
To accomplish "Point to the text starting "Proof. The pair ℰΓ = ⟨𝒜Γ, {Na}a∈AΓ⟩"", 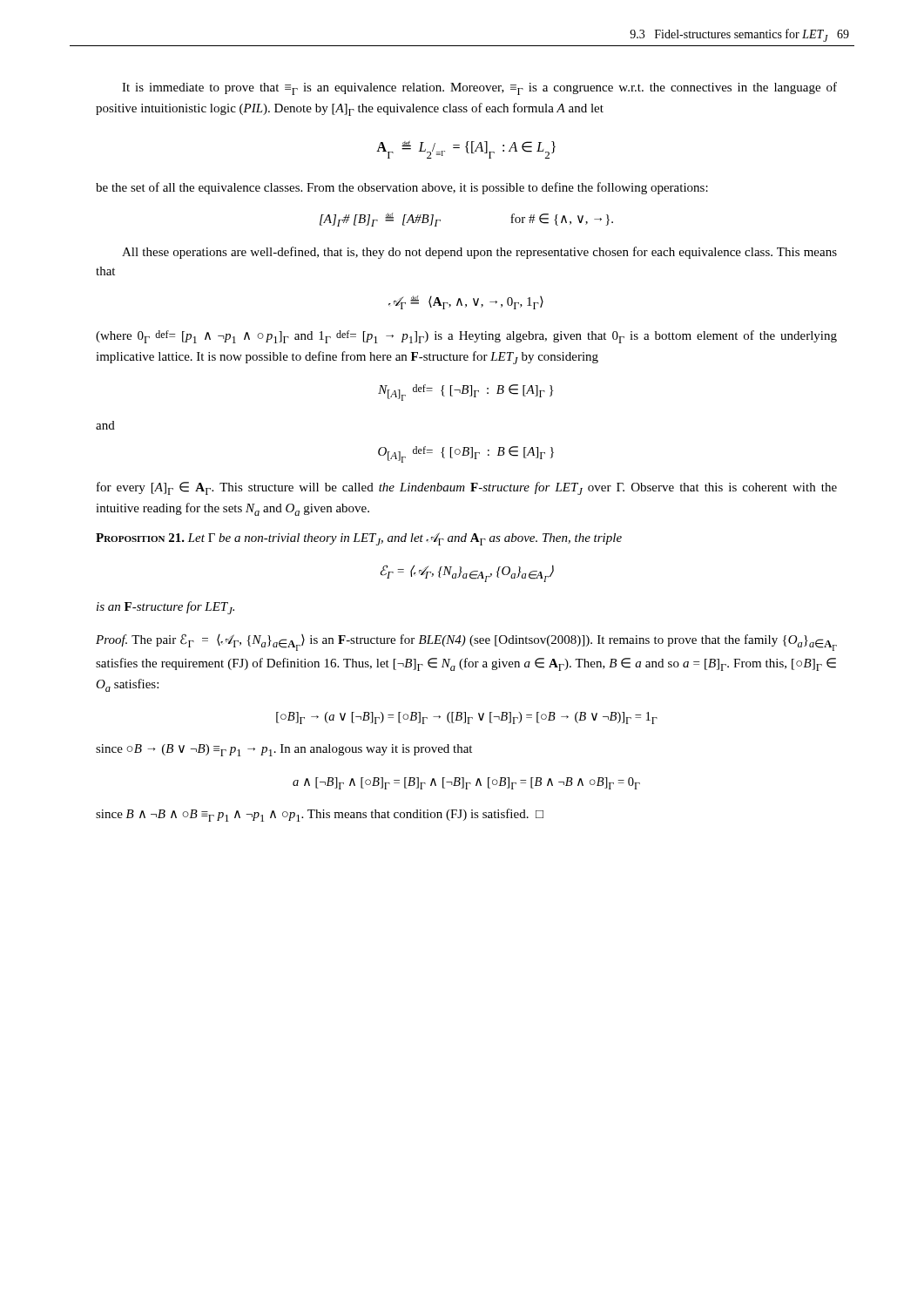I will [466, 664].
